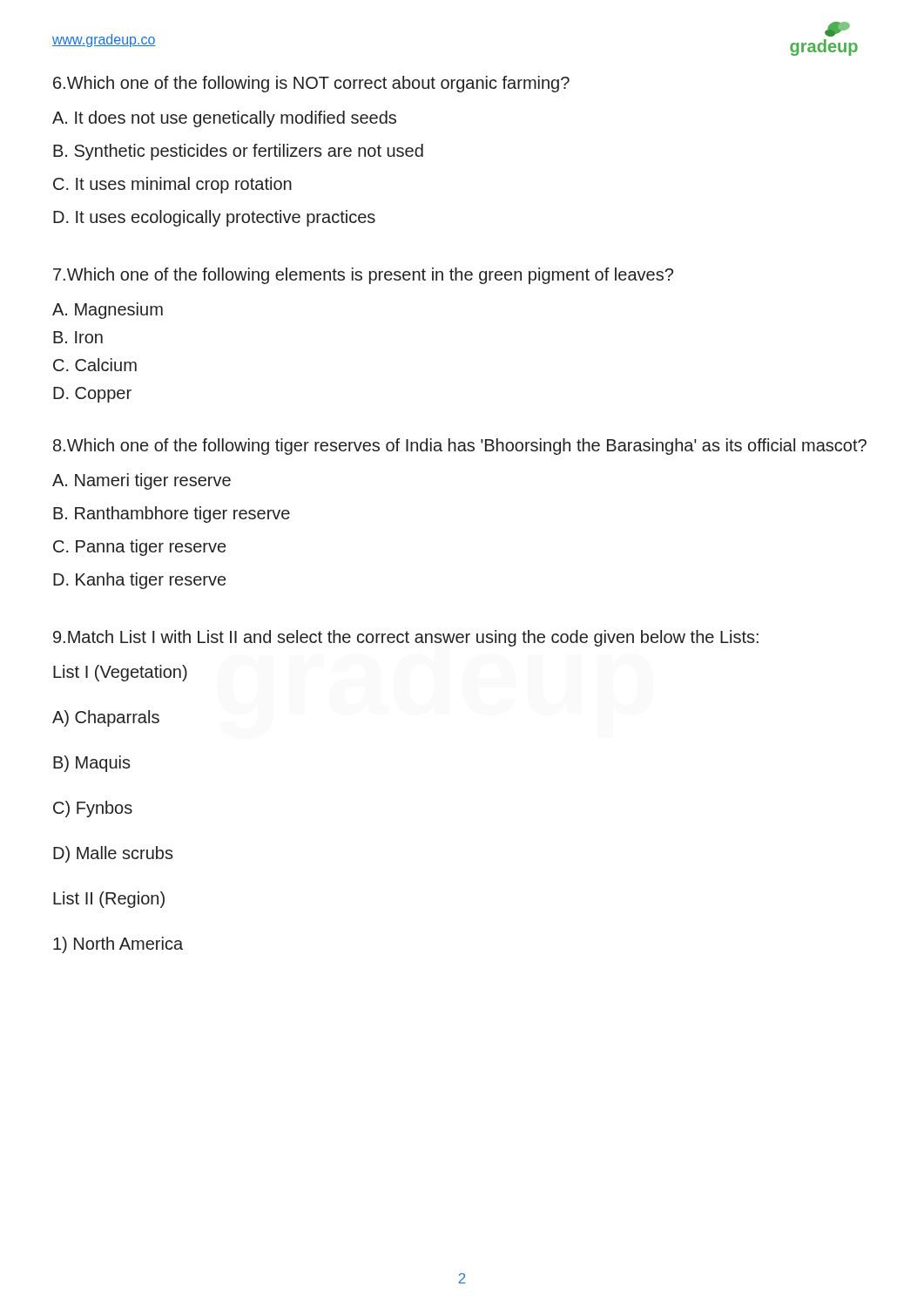
Task: Locate the text "A. Magnesium"
Action: [108, 309]
